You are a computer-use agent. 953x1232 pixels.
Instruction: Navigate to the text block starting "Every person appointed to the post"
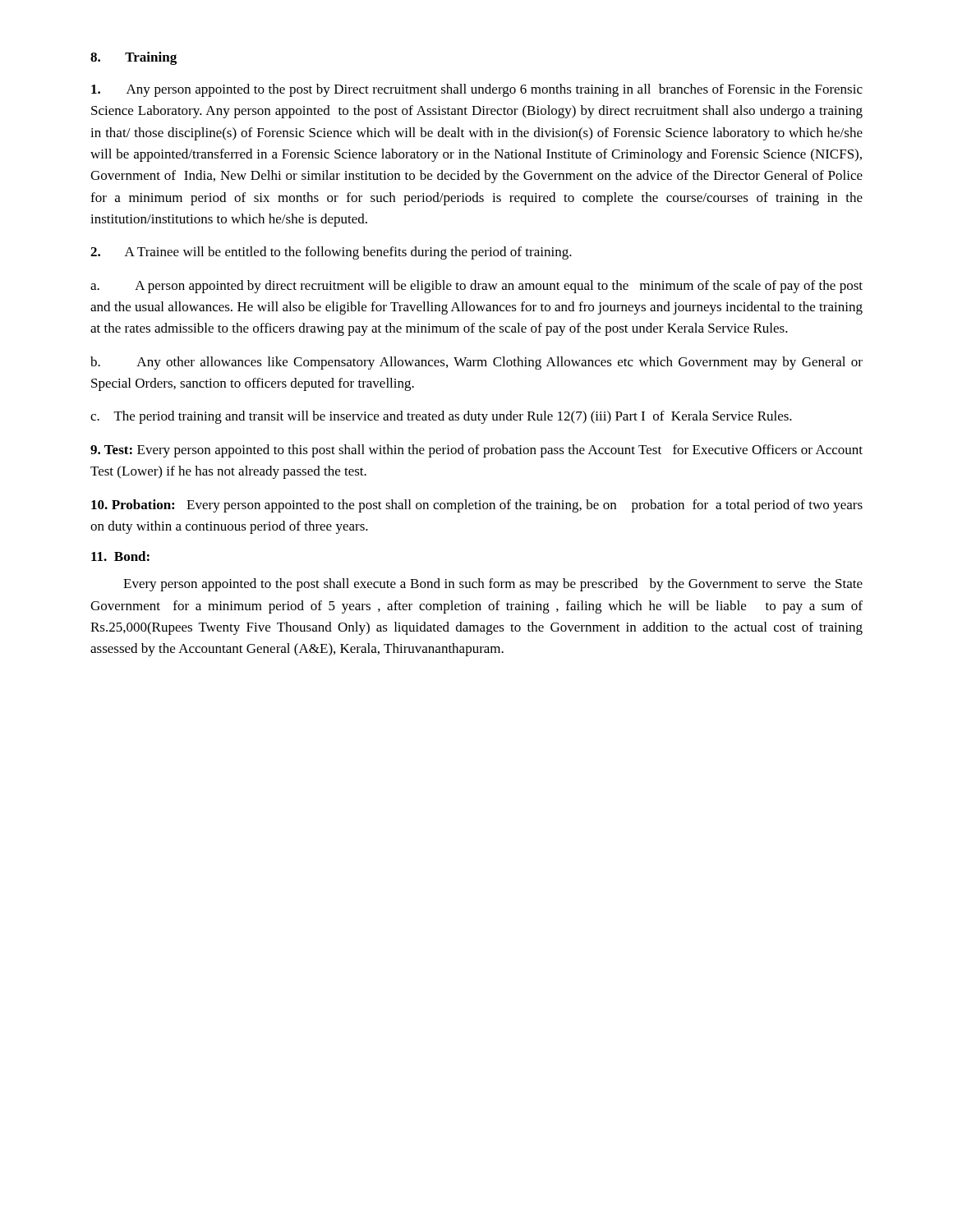pos(476,616)
